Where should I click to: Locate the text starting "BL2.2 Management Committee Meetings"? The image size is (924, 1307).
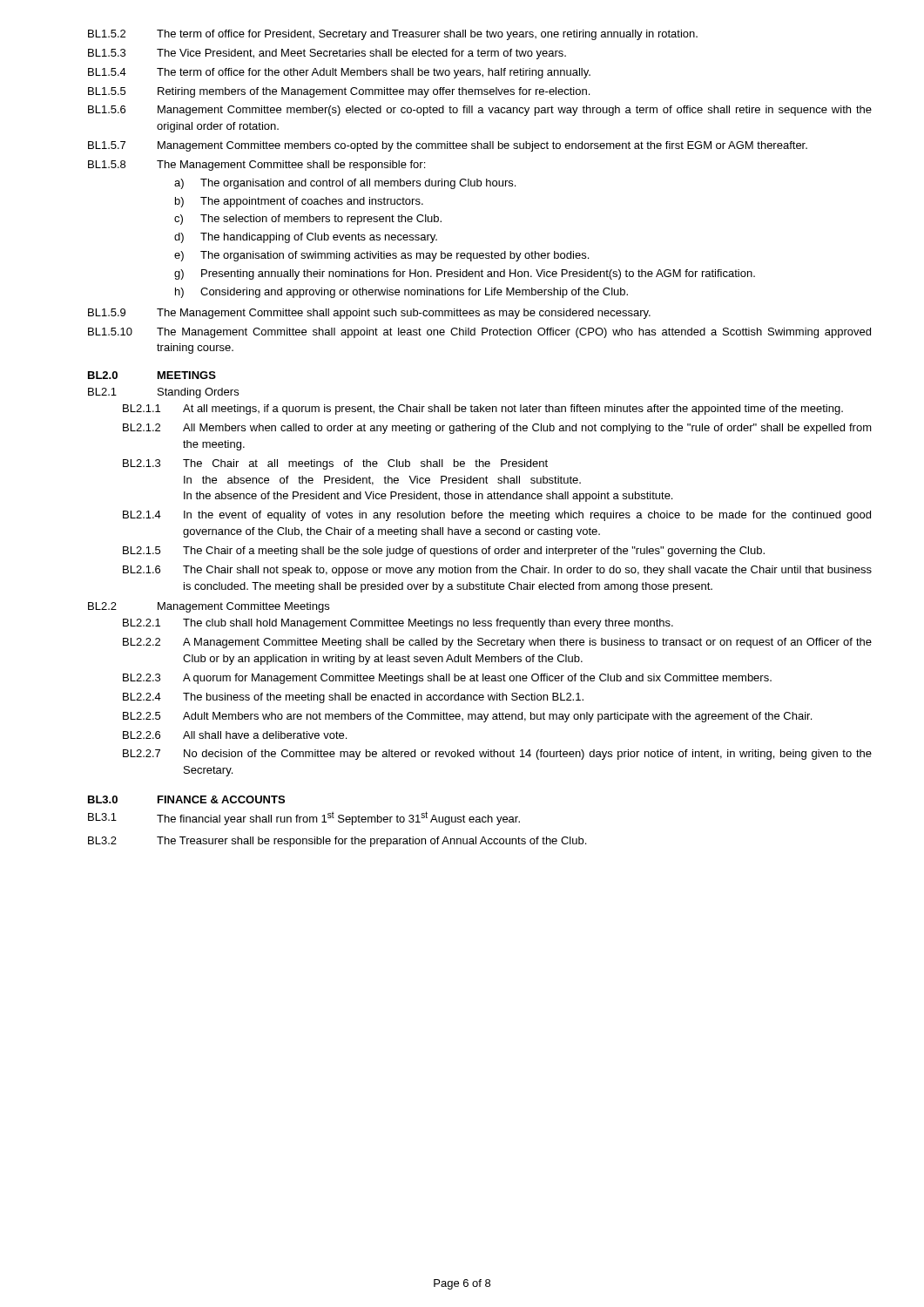point(209,607)
